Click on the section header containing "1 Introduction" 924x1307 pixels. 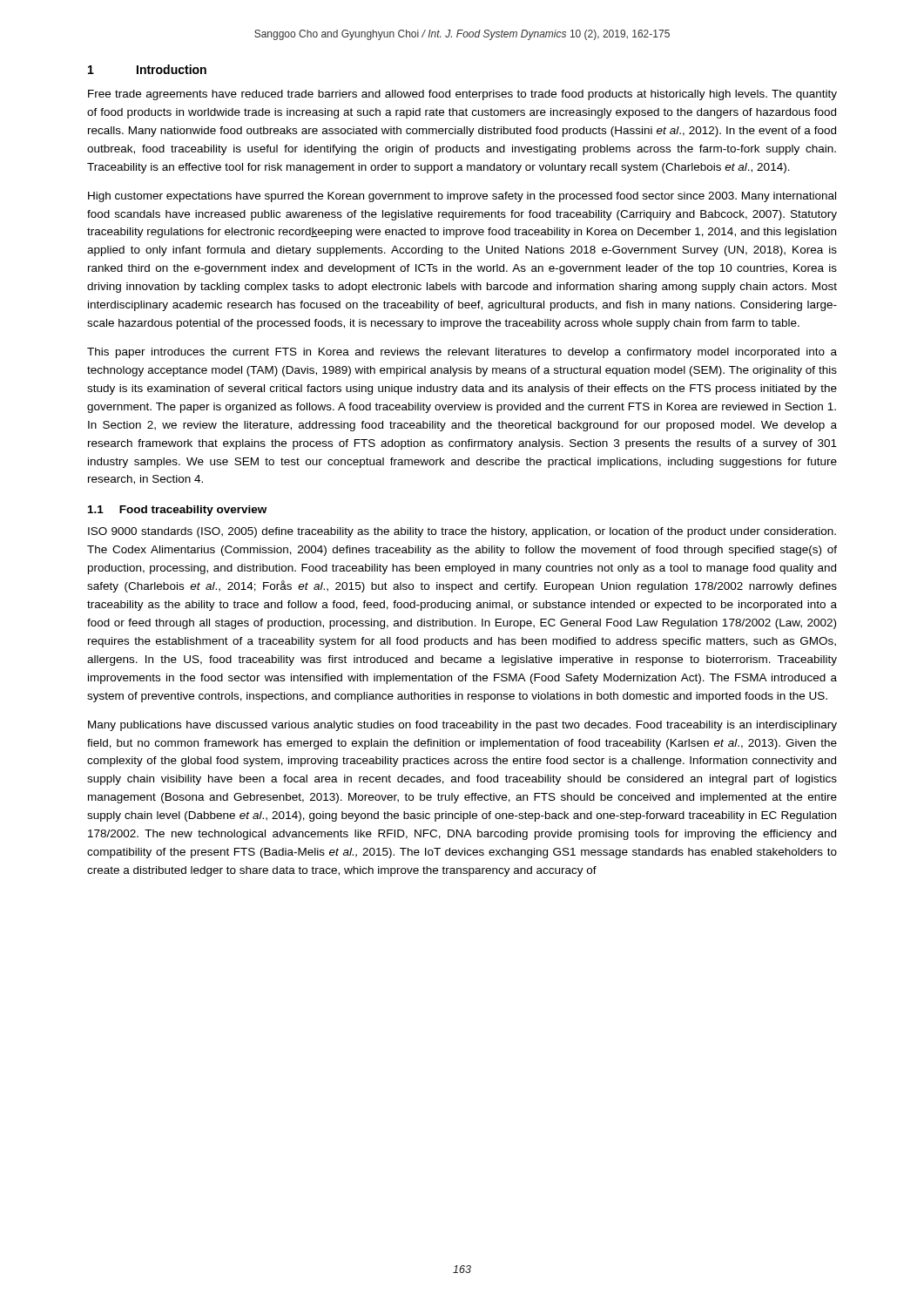147,70
